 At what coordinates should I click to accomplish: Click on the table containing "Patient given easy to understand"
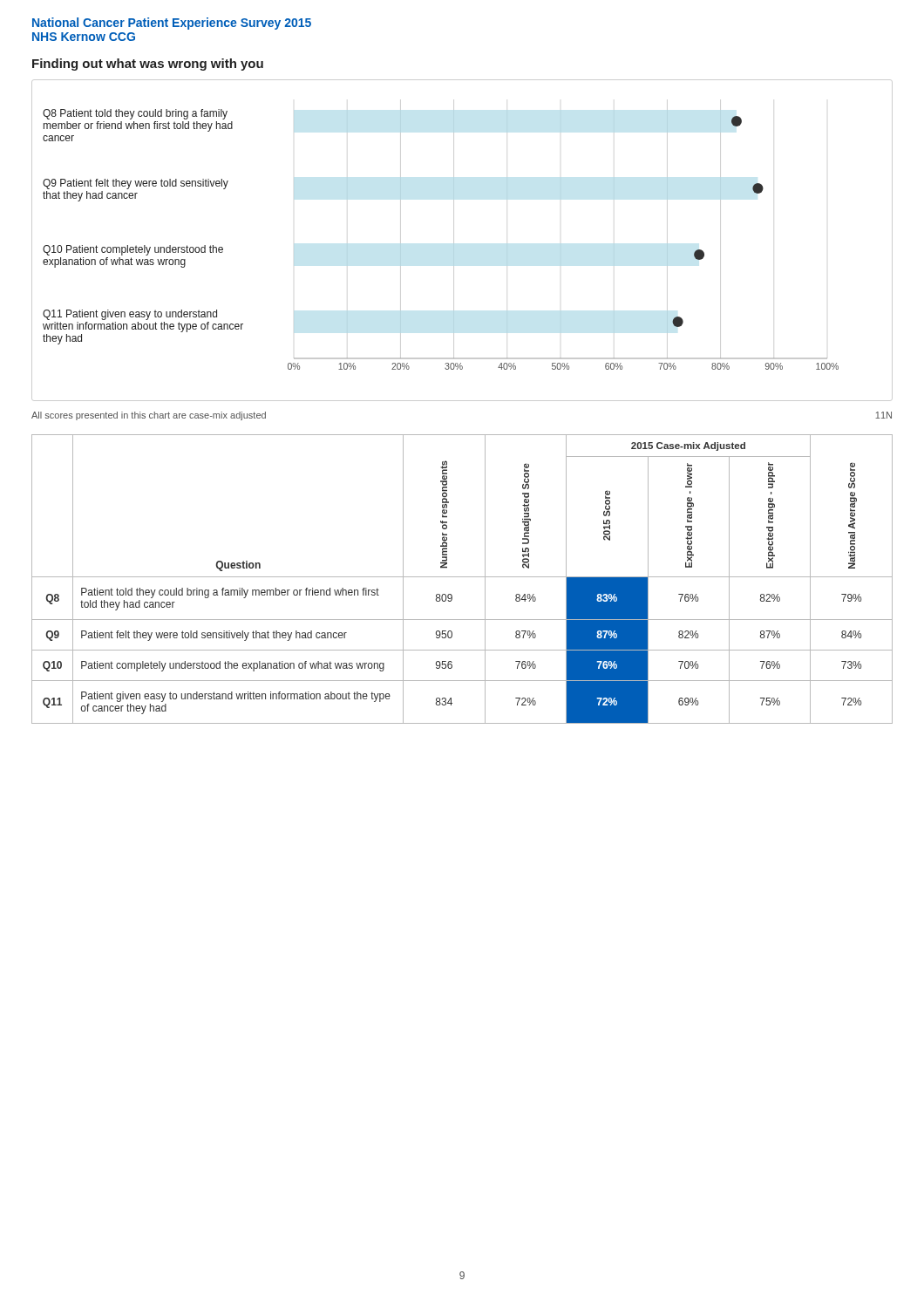click(x=462, y=579)
